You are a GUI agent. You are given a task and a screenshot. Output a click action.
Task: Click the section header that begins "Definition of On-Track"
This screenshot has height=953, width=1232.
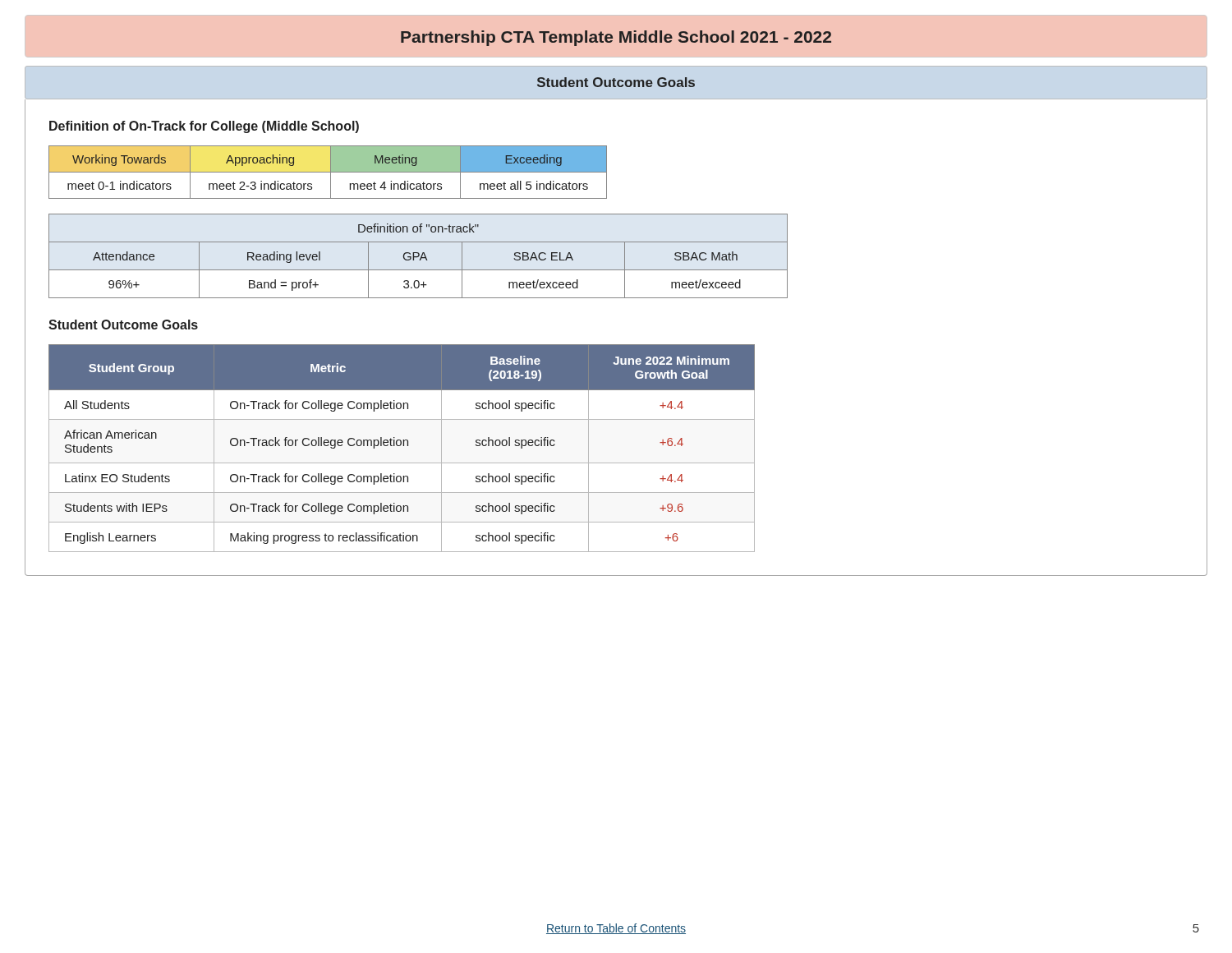click(204, 126)
